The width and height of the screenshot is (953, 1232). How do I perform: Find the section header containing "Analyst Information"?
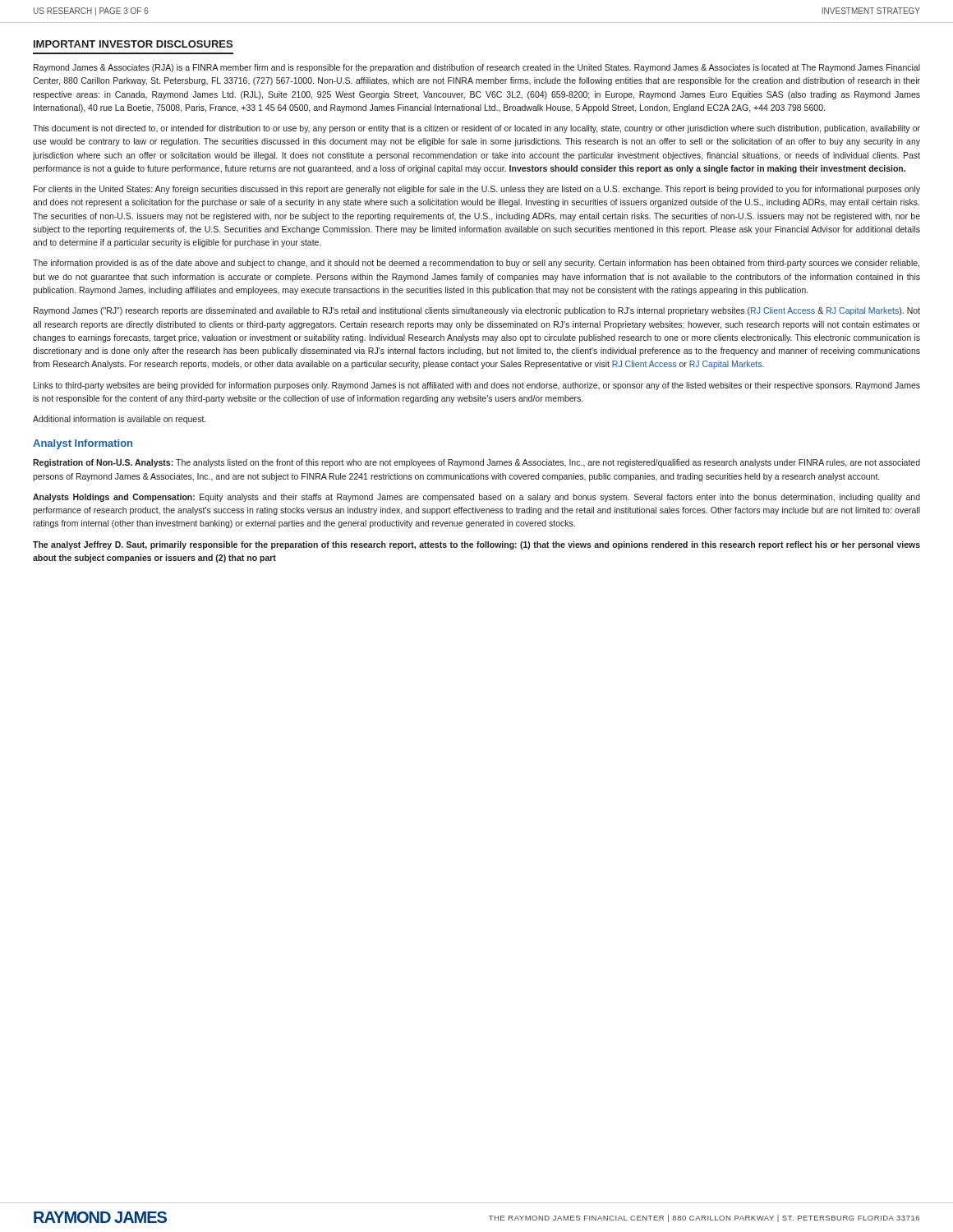[83, 444]
